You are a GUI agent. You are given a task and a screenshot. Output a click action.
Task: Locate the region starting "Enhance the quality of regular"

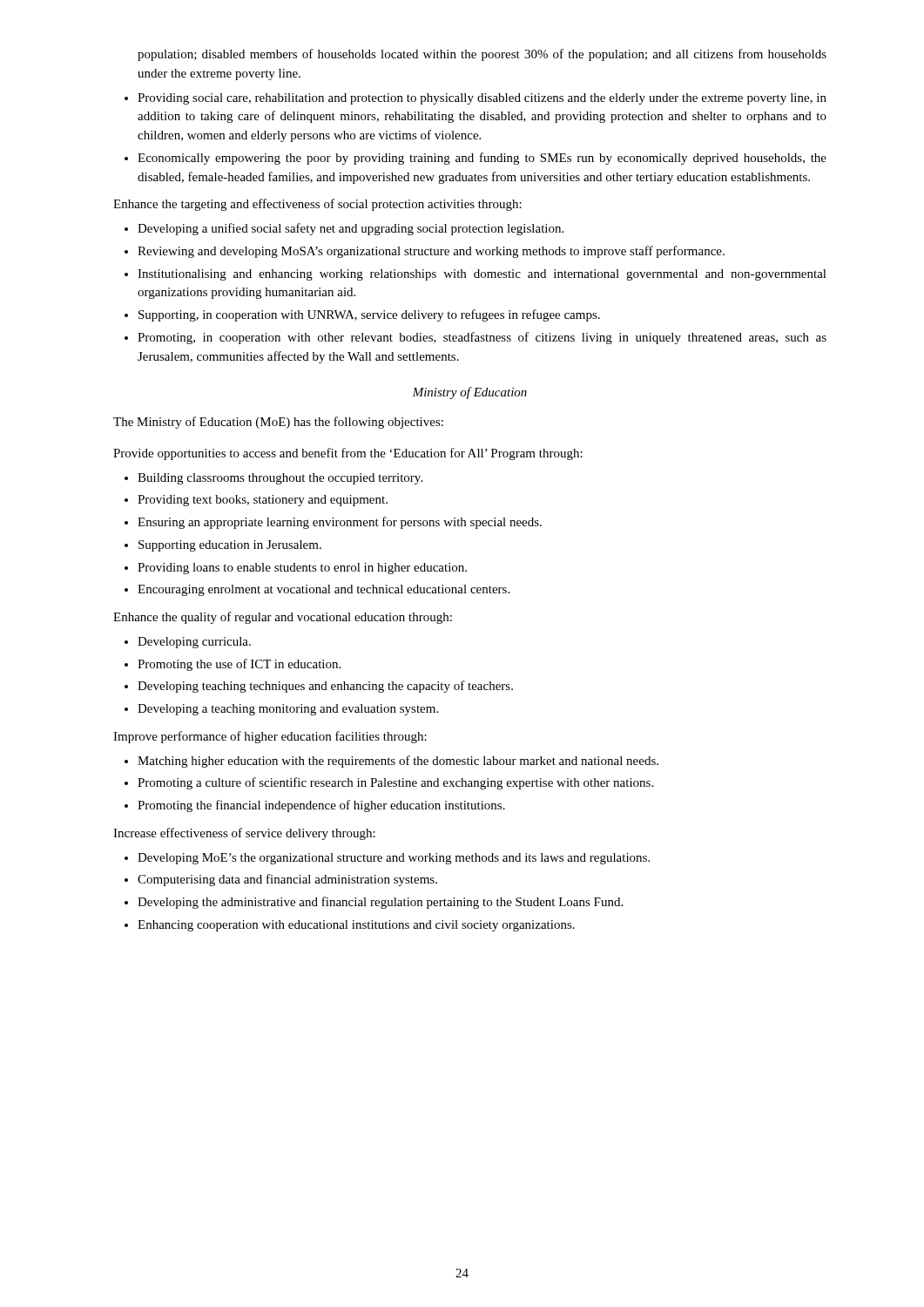pos(283,618)
